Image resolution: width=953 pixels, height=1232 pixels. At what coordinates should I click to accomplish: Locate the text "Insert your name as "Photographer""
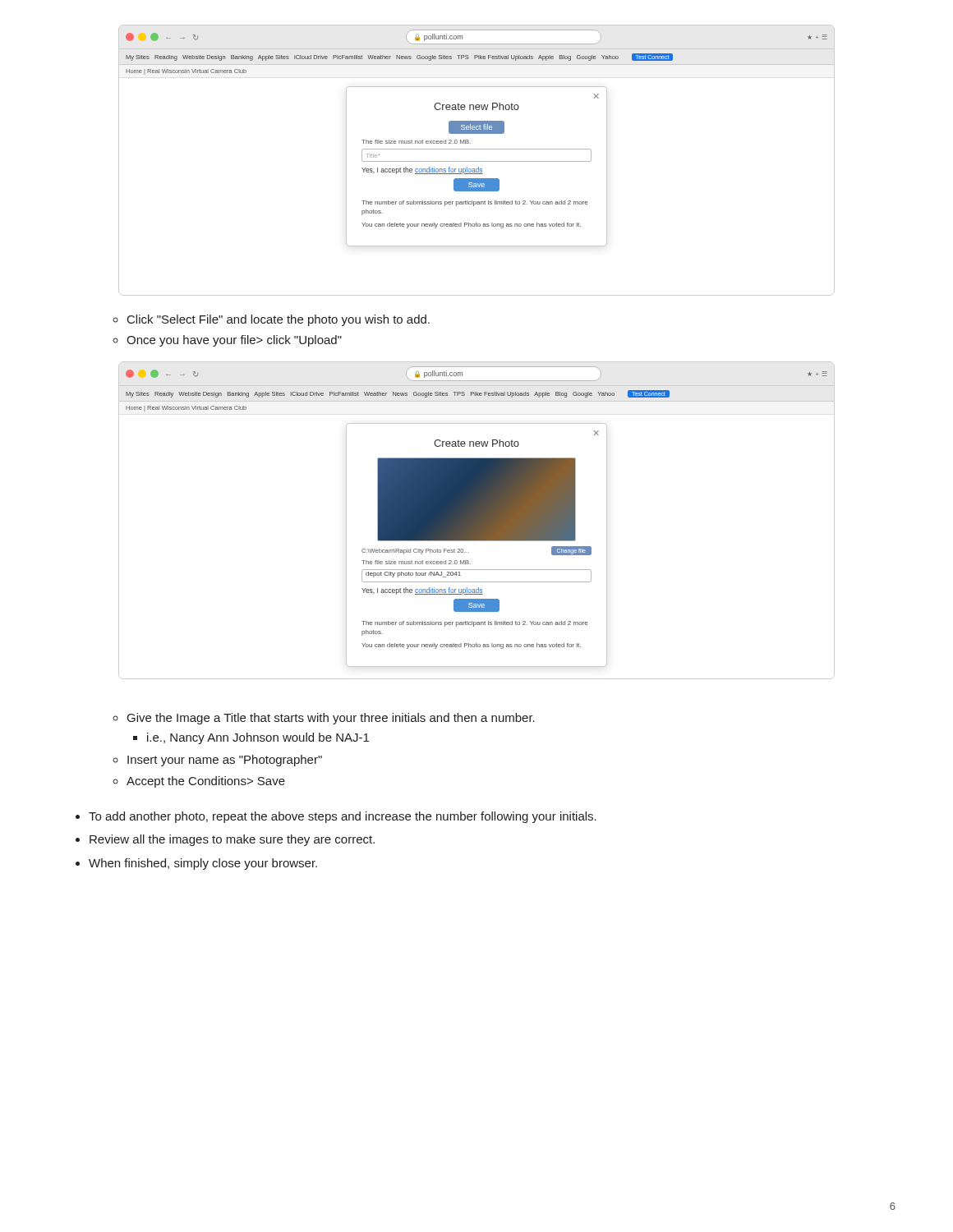tap(224, 759)
